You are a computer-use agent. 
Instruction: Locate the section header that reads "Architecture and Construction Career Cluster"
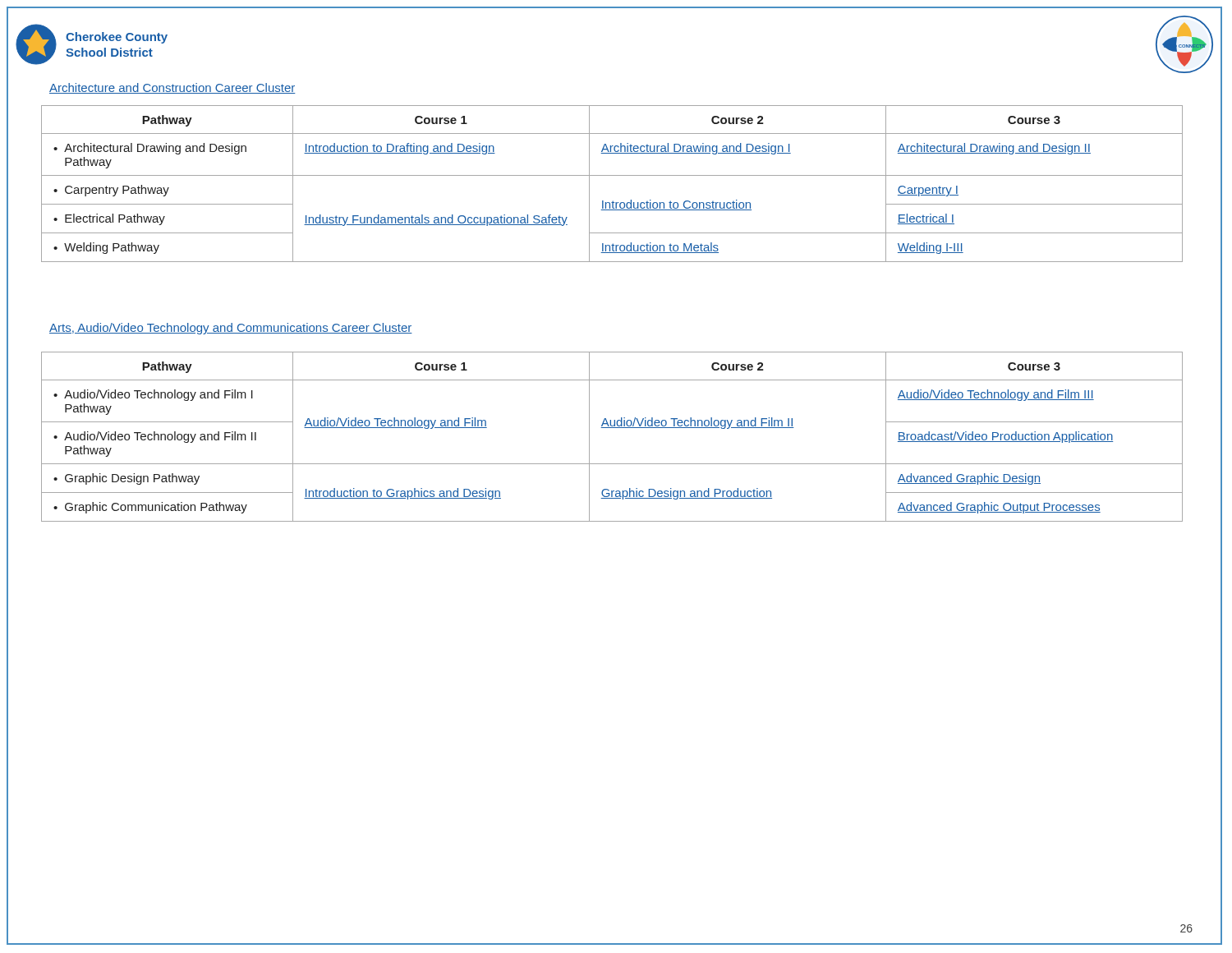coord(172,87)
